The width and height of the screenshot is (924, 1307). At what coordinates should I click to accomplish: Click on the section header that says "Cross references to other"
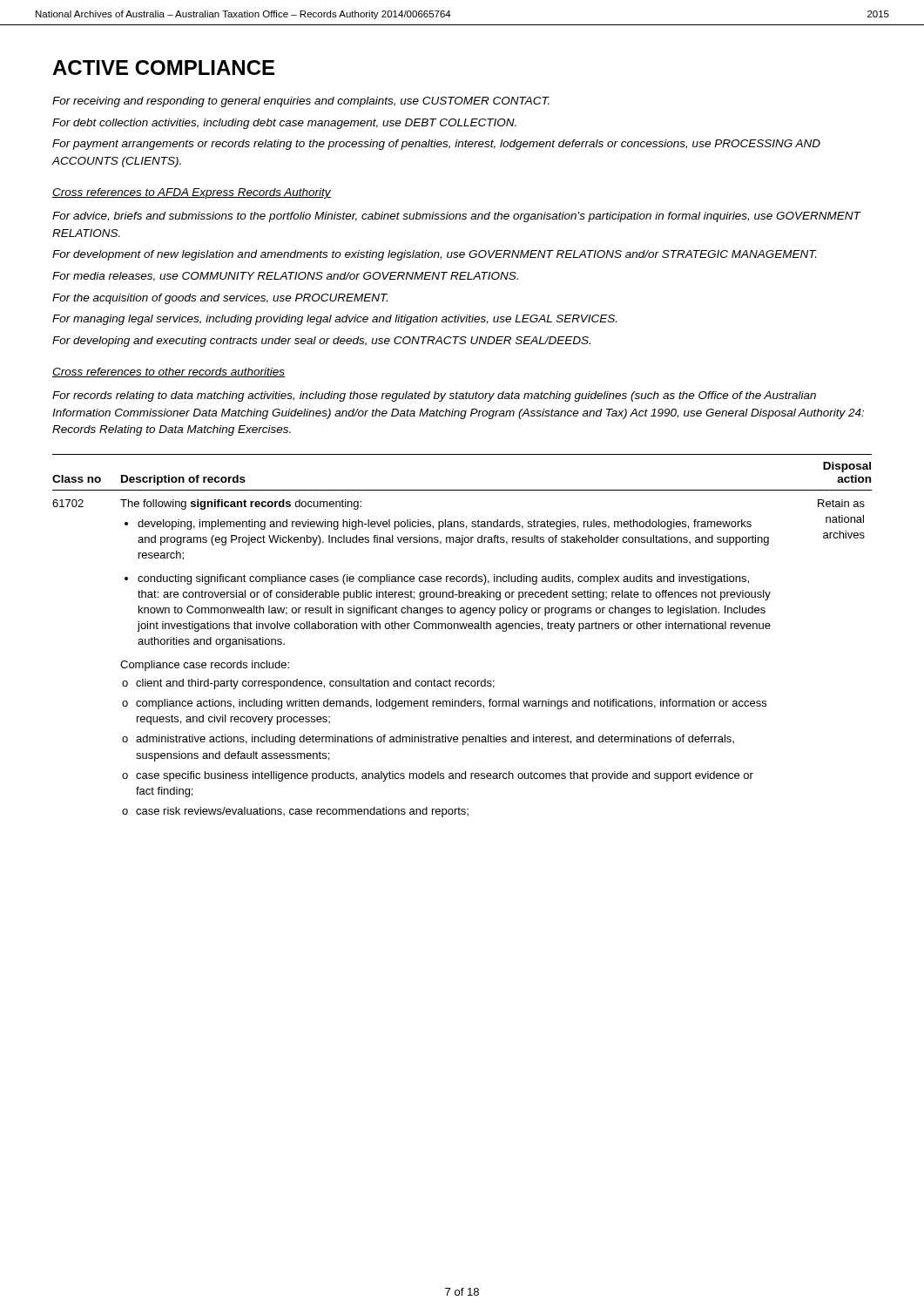coord(169,372)
